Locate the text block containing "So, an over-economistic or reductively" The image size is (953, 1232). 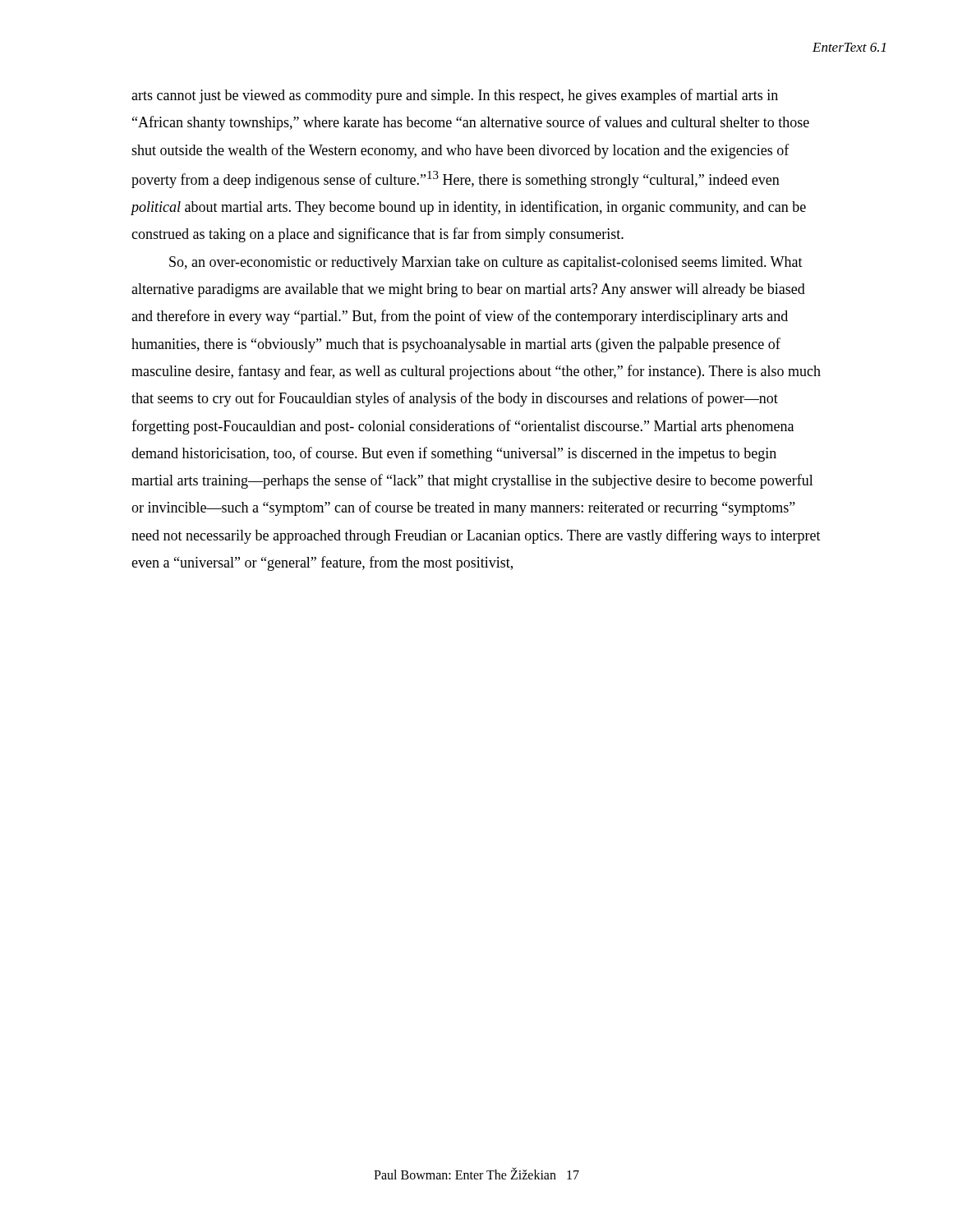tap(476, 412)
